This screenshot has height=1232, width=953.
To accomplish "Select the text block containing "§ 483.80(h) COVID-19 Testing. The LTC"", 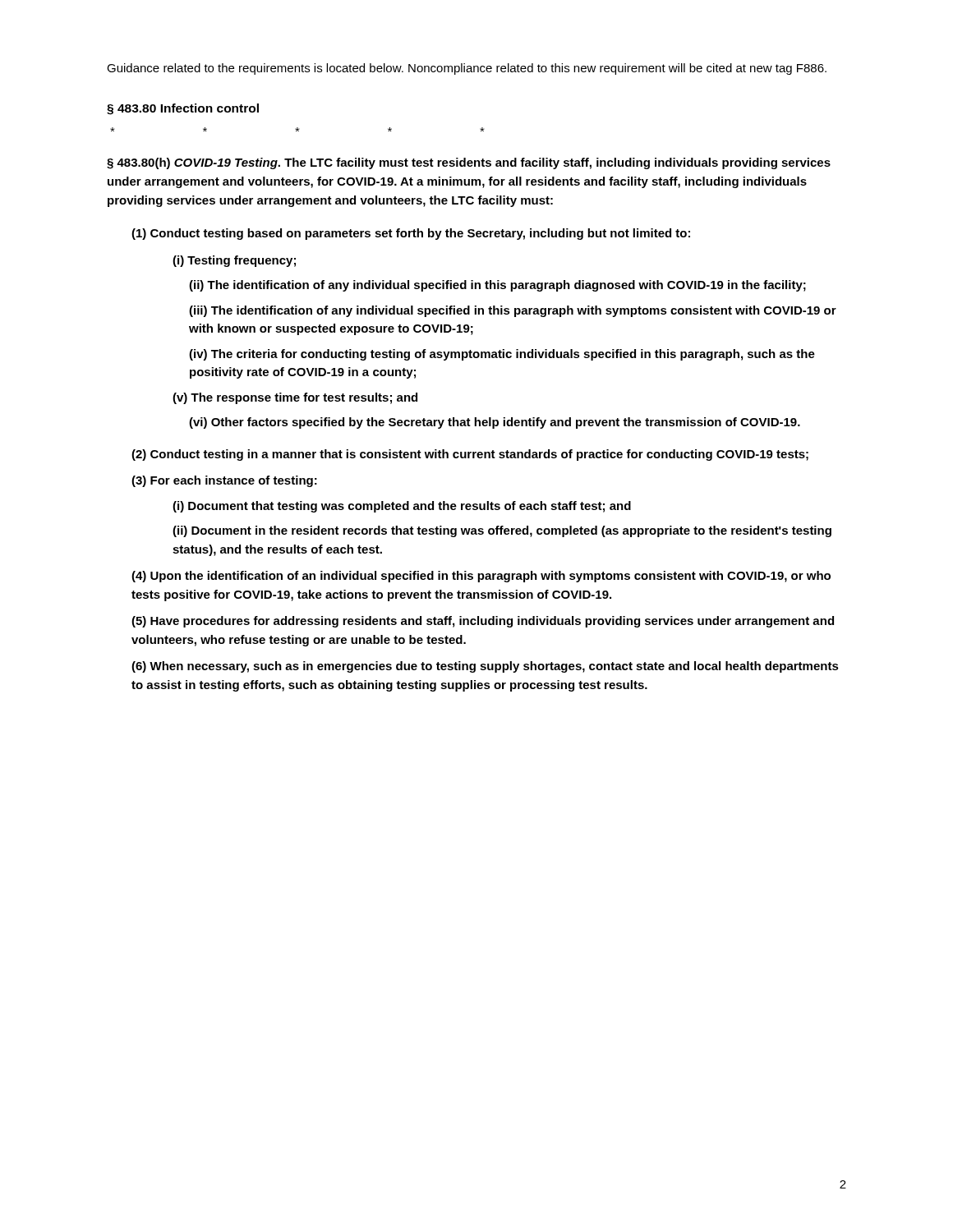I will [469, 181].
